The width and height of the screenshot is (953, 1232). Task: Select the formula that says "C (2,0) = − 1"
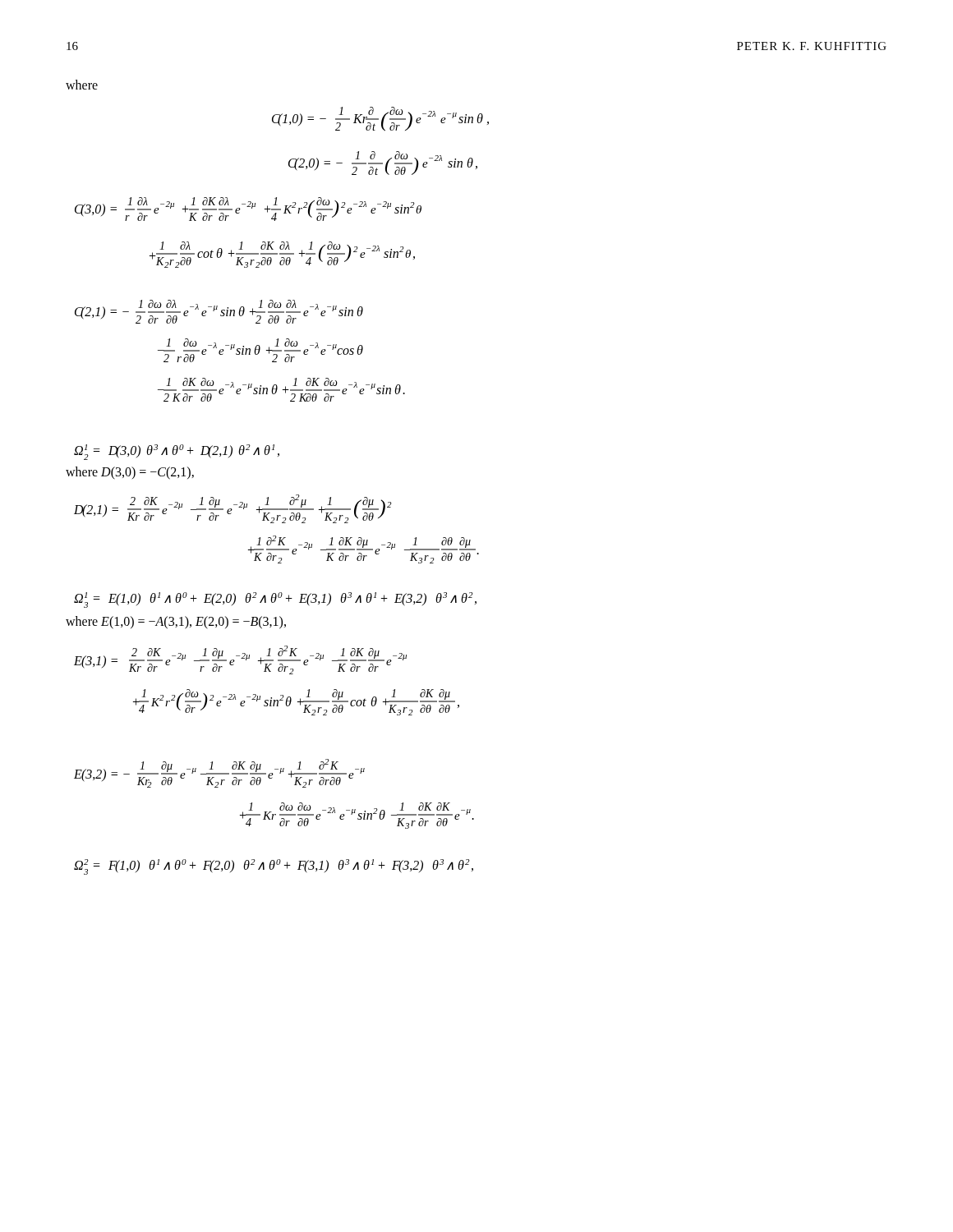coord(476,163)
